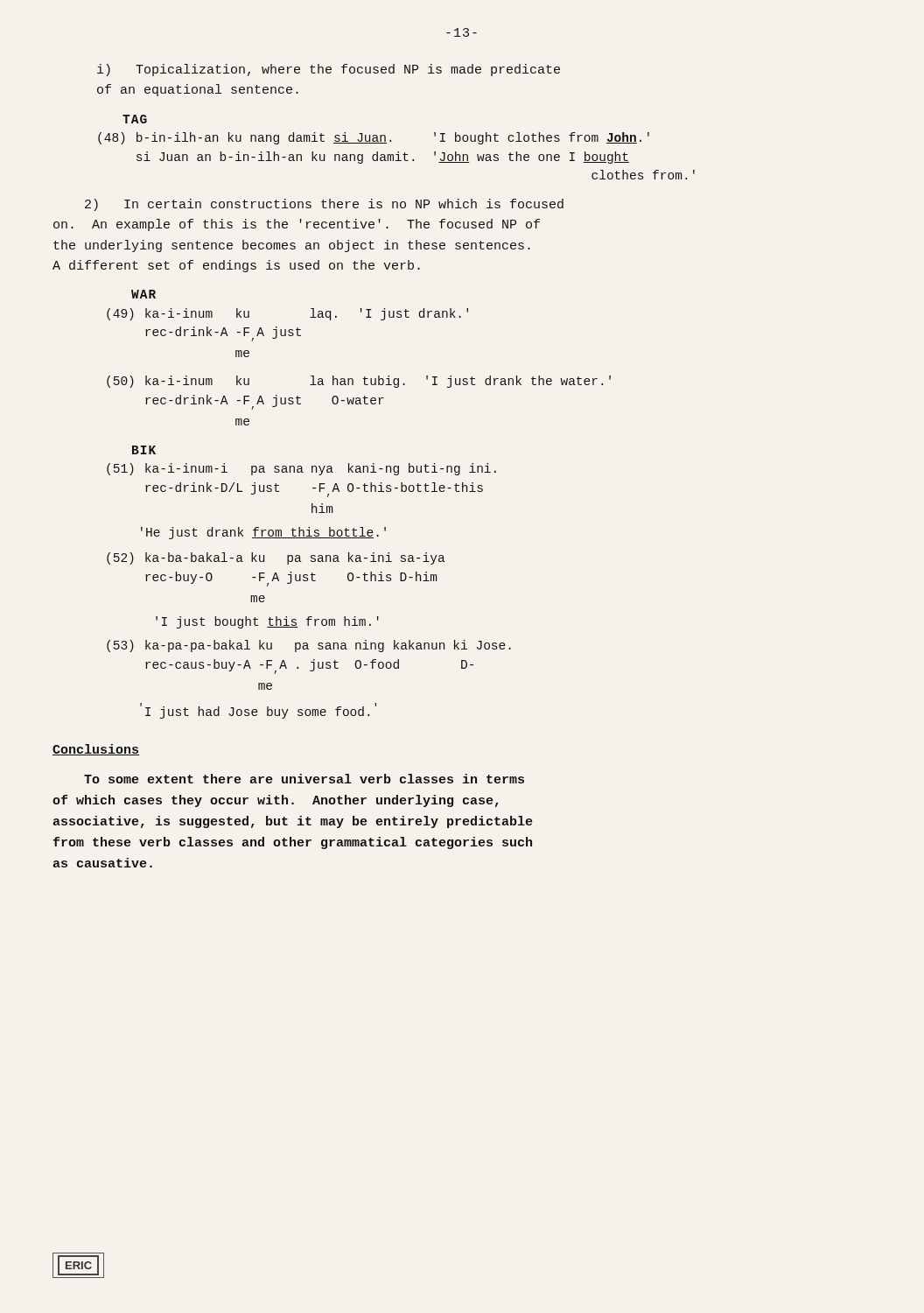Click on the text block with the text "TAG (48) b-in-ilh-an ku nang damit"
924x1313 pixels.
pos(484,148)
